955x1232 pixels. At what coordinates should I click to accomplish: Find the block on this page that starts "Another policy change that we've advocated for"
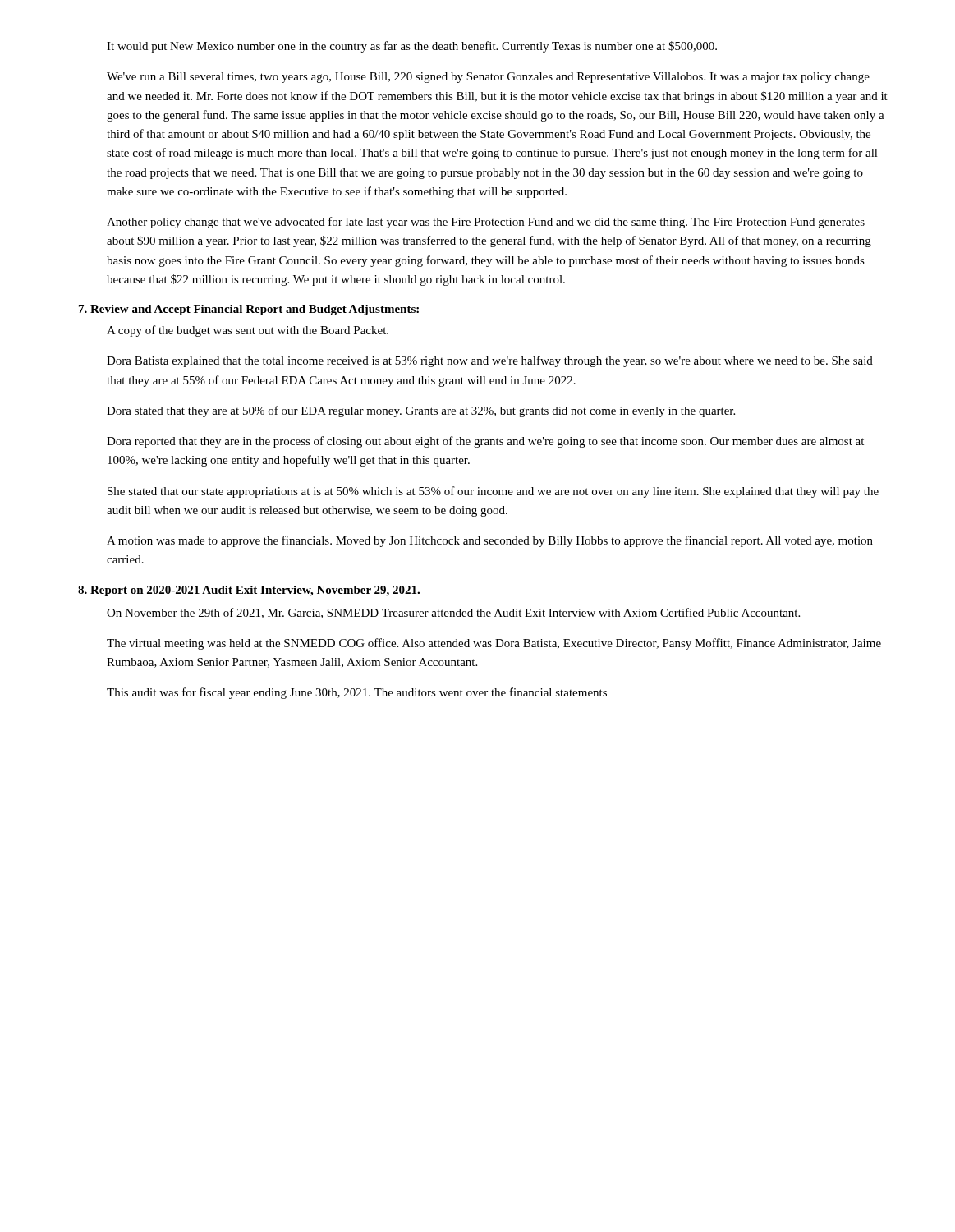[498, 251]
